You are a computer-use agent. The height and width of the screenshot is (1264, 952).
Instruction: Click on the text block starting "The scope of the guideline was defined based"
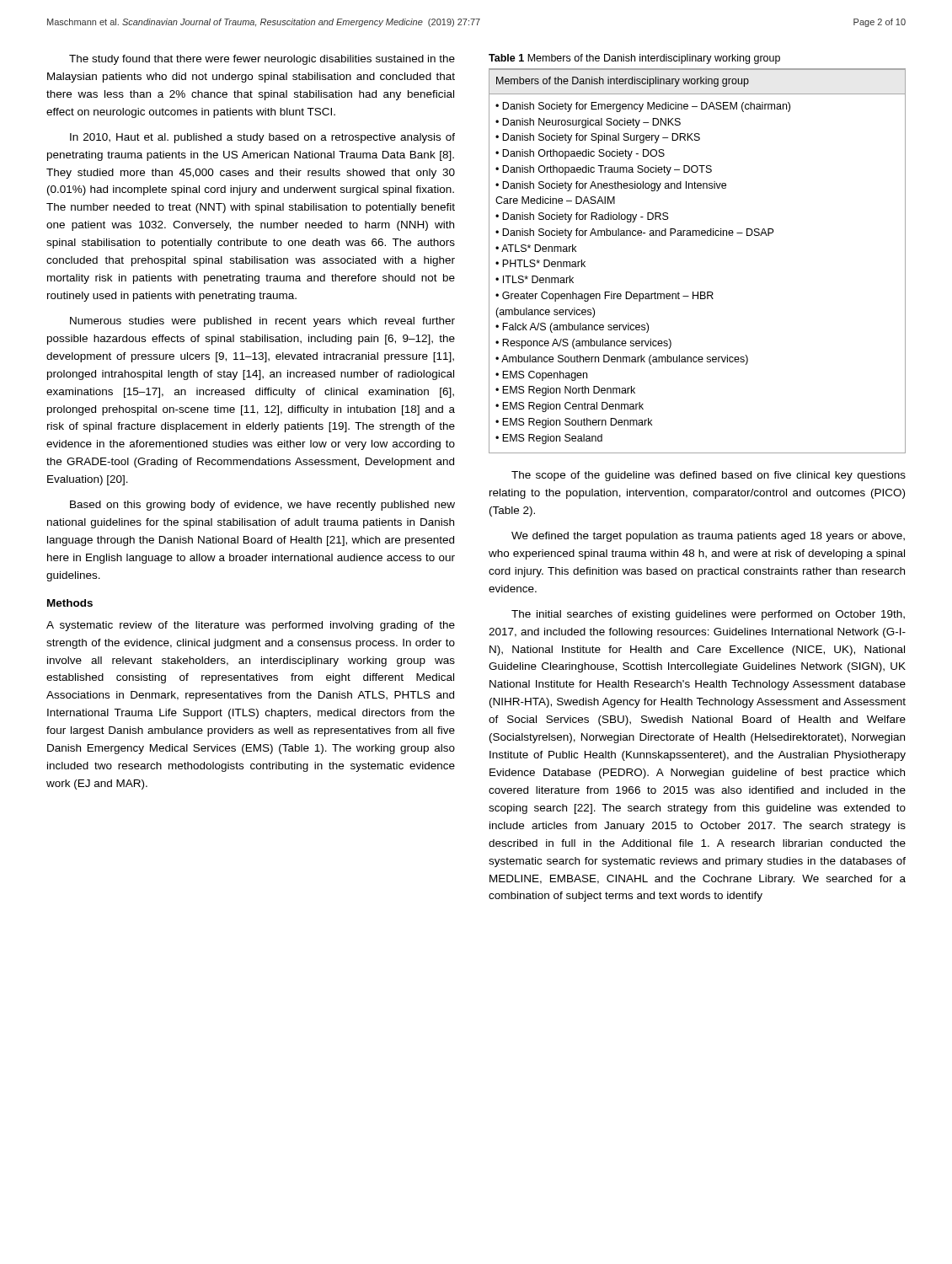click(x=697, y=686)
